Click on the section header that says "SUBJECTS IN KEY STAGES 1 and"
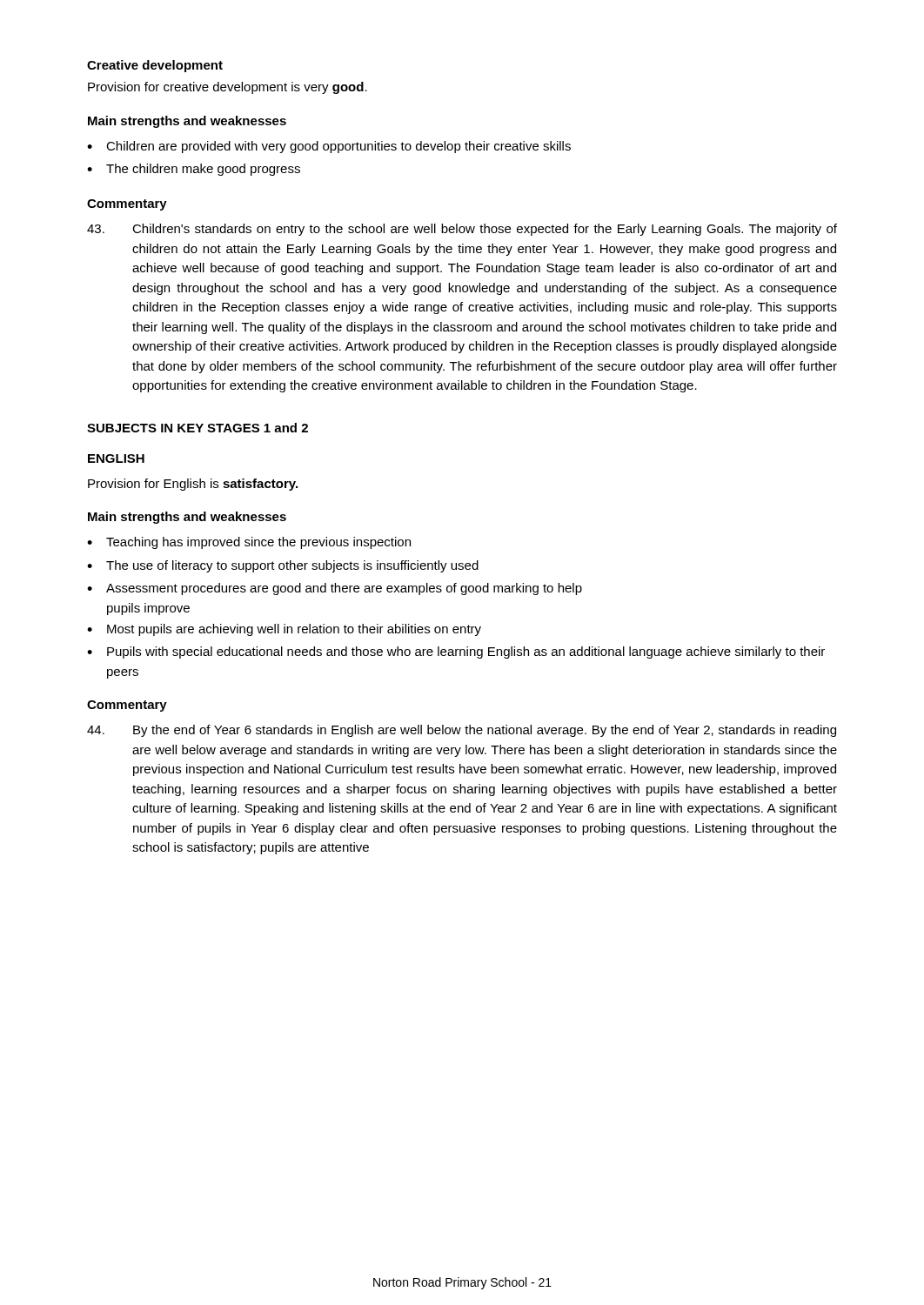 [198, 427]
